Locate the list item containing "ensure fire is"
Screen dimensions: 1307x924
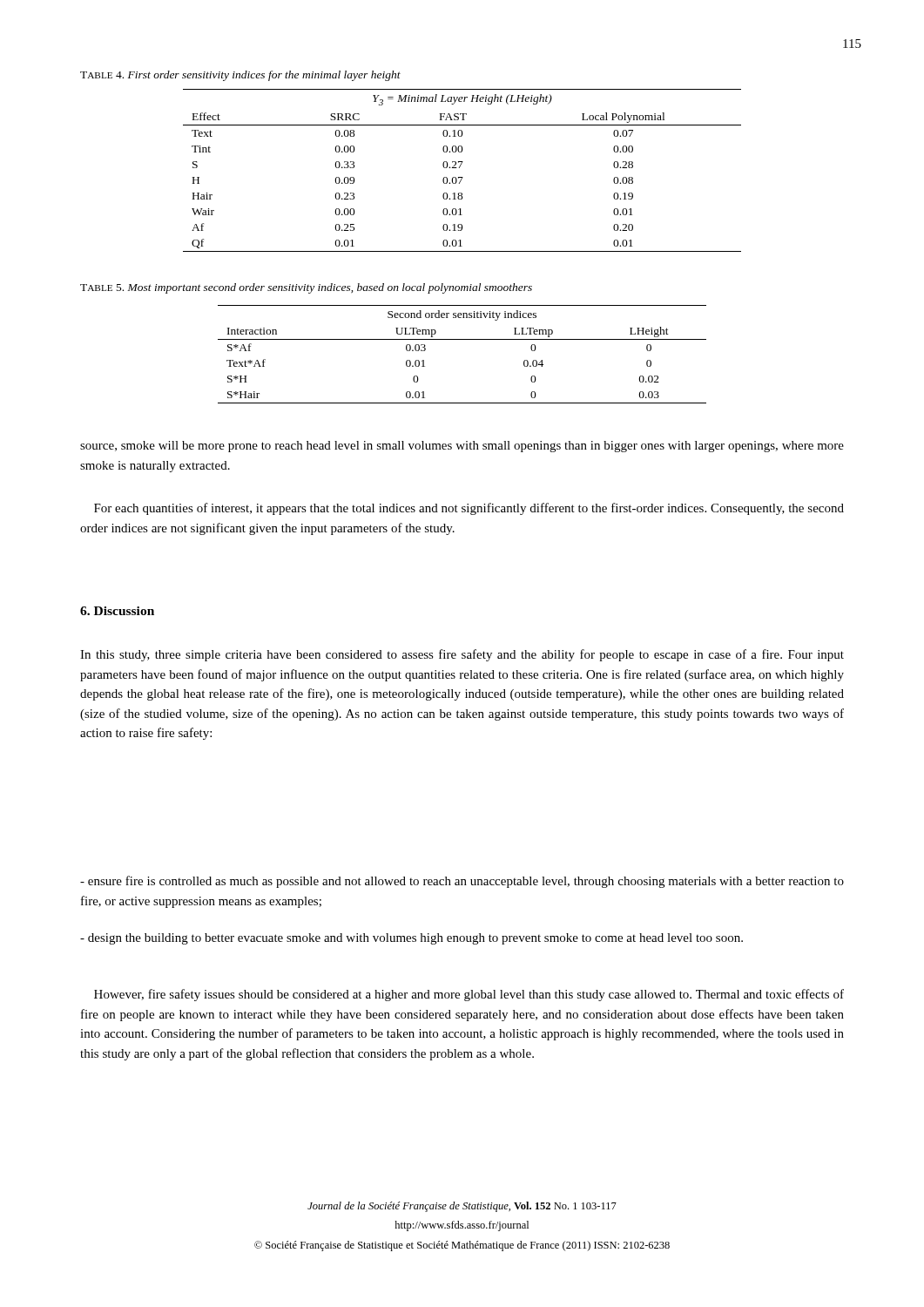coord(462,891)
